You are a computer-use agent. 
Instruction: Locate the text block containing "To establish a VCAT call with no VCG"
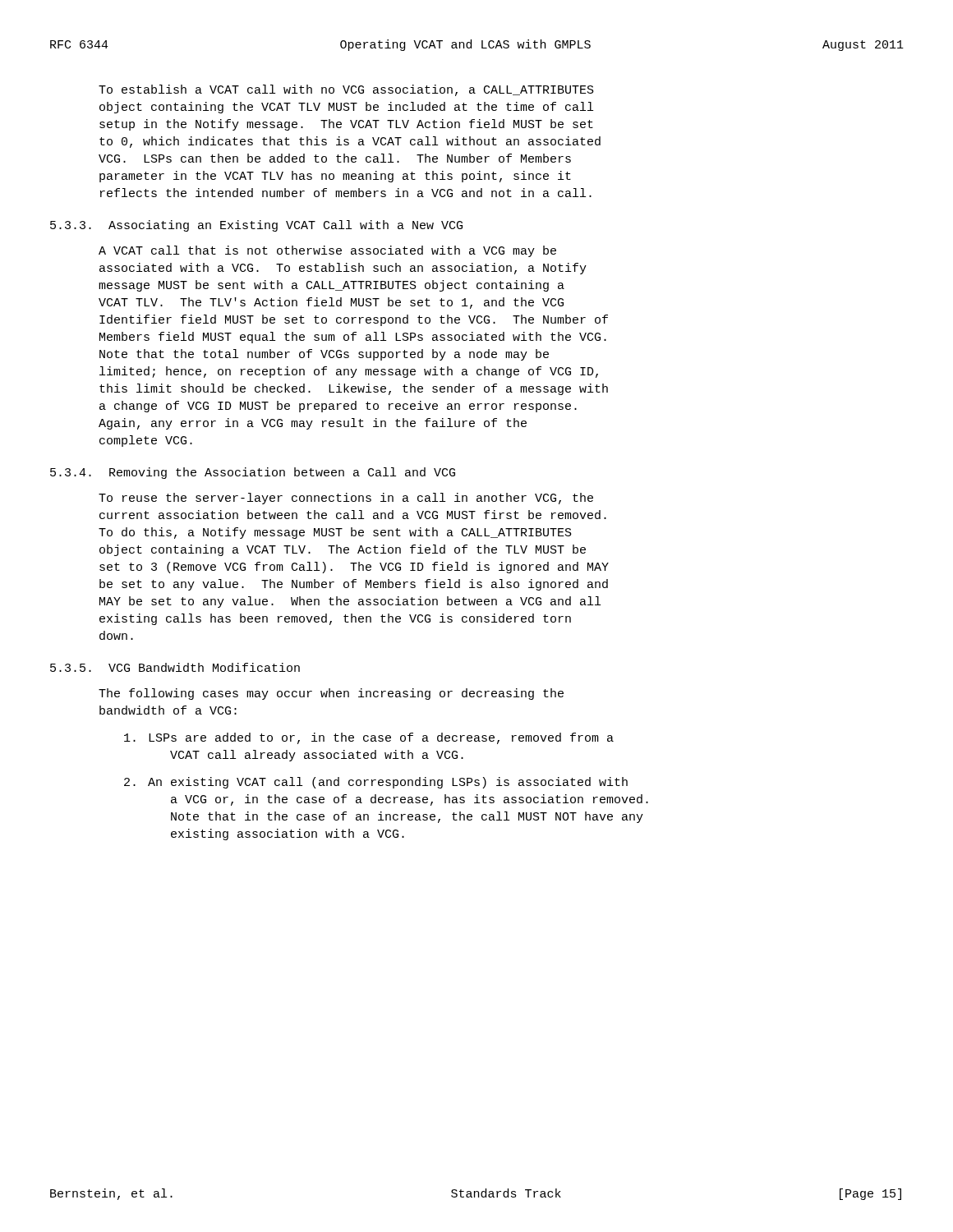pos(350,142)
